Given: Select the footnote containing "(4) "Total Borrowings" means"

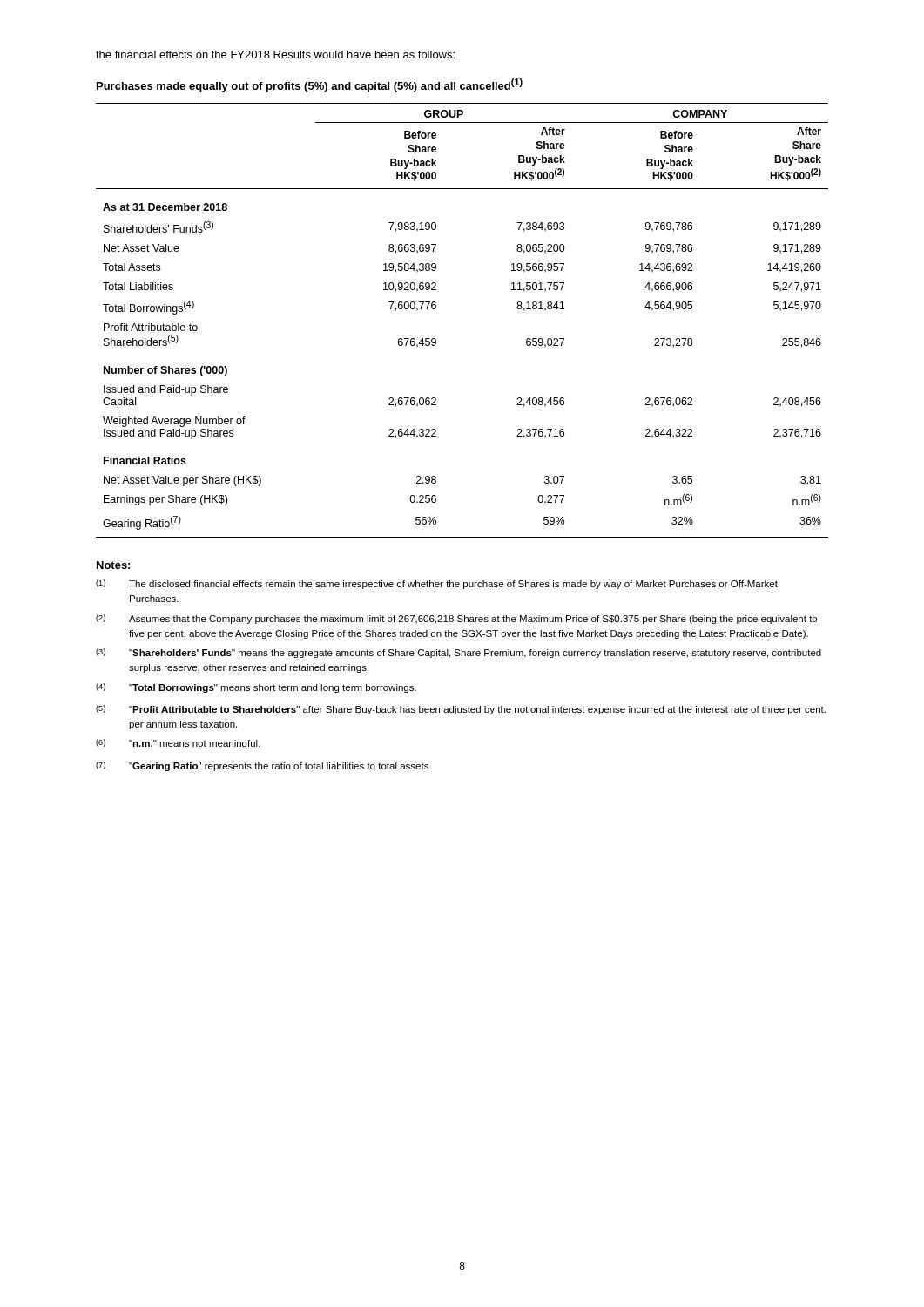Looking at the screenshot, I should click(x=256, y=688).
